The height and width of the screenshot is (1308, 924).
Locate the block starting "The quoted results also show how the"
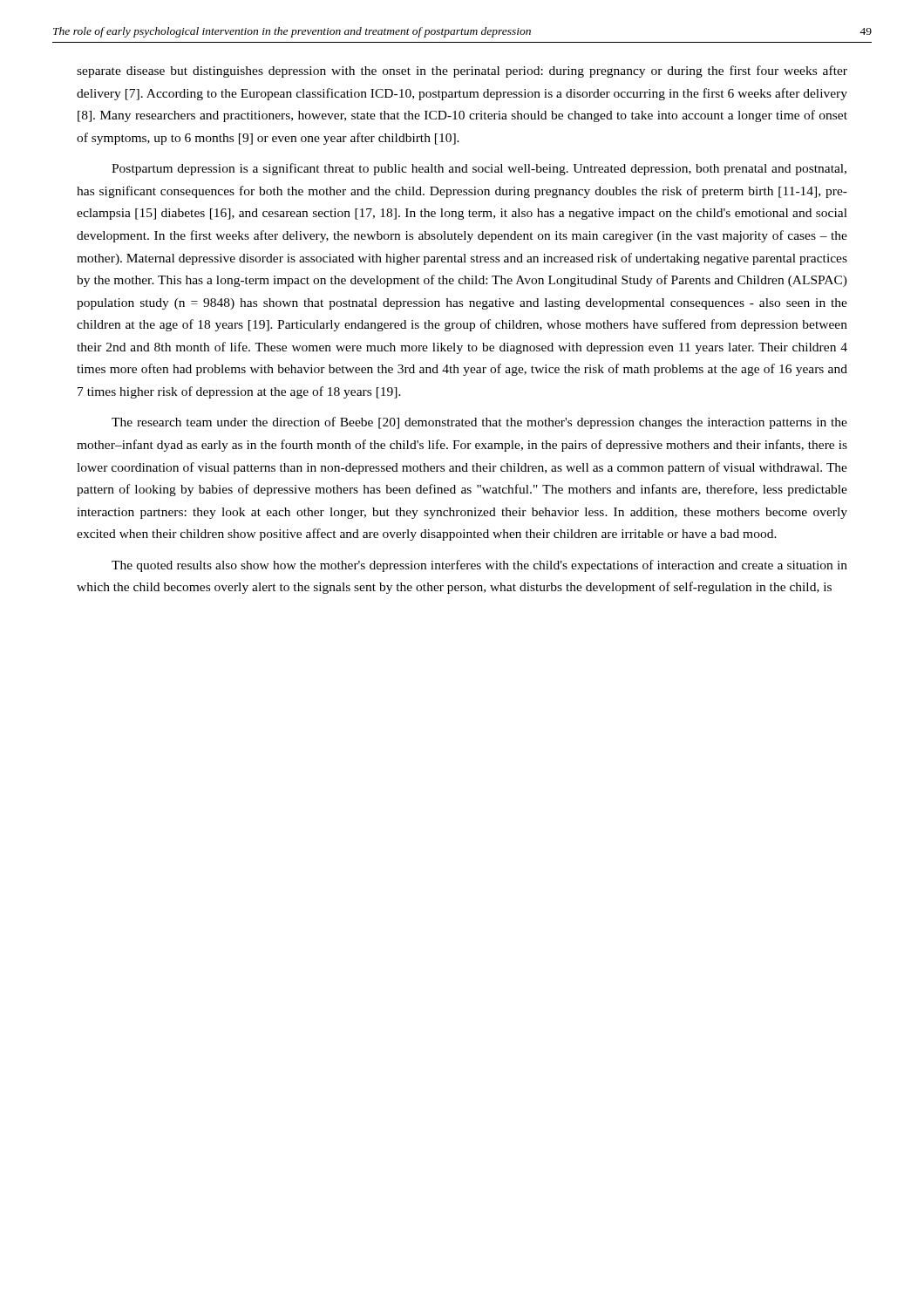pos(462,576)
